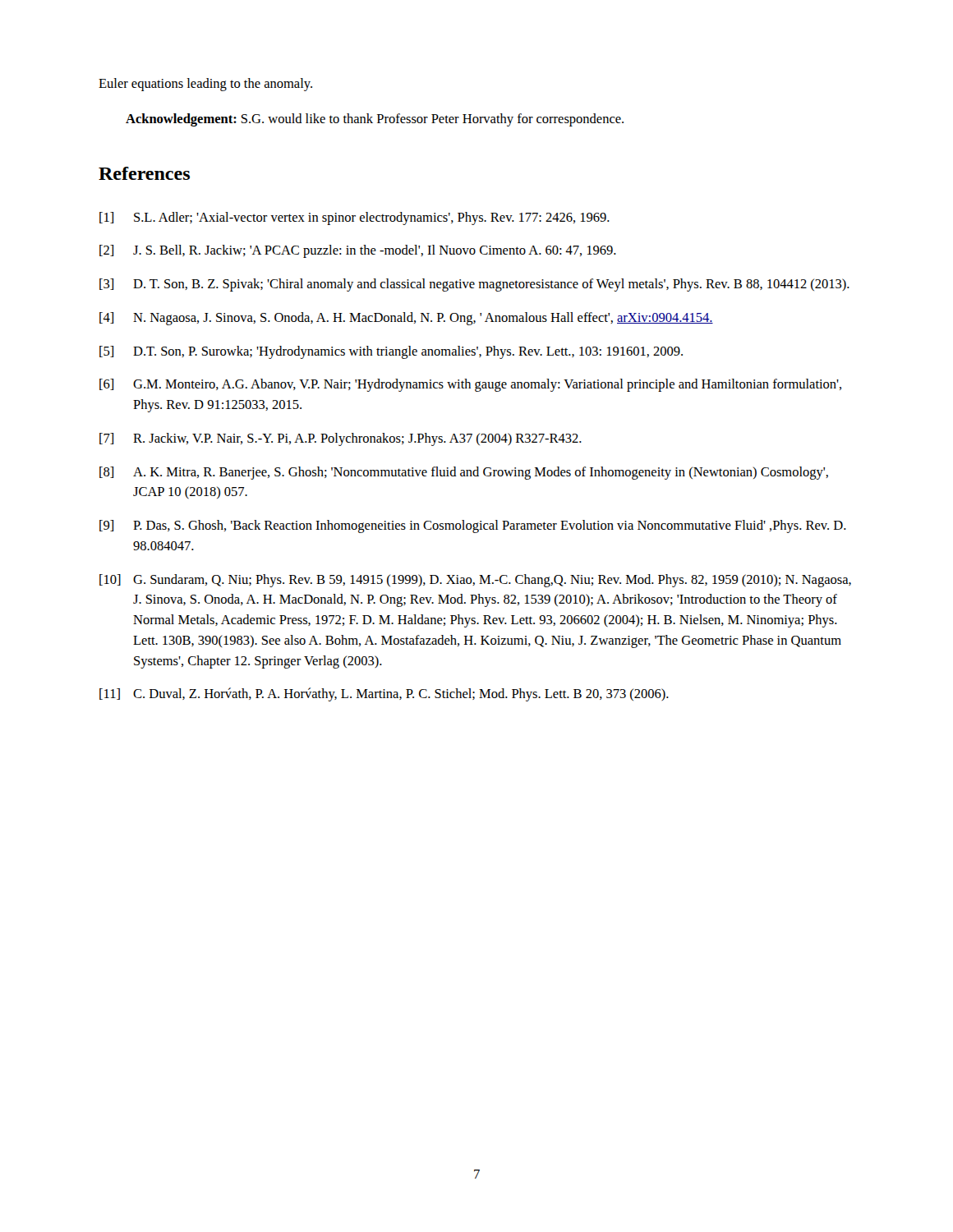Point to the element starting "Euler equations leading to the anomaly."
Viewport: 953px width, 1232px height.
(206, 83)
